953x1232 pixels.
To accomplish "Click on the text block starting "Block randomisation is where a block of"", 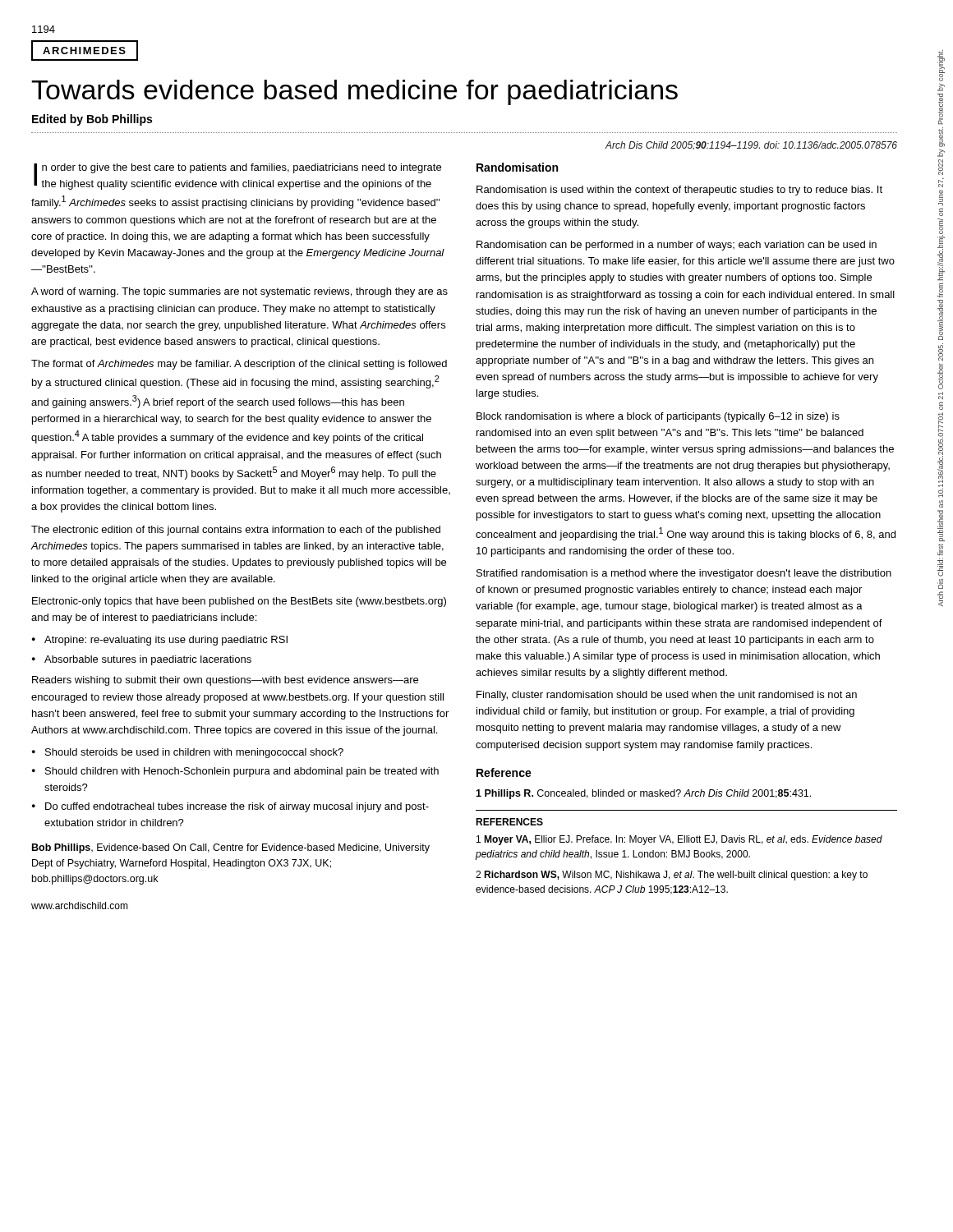I will pyautogui.click(x=686, y=484).
